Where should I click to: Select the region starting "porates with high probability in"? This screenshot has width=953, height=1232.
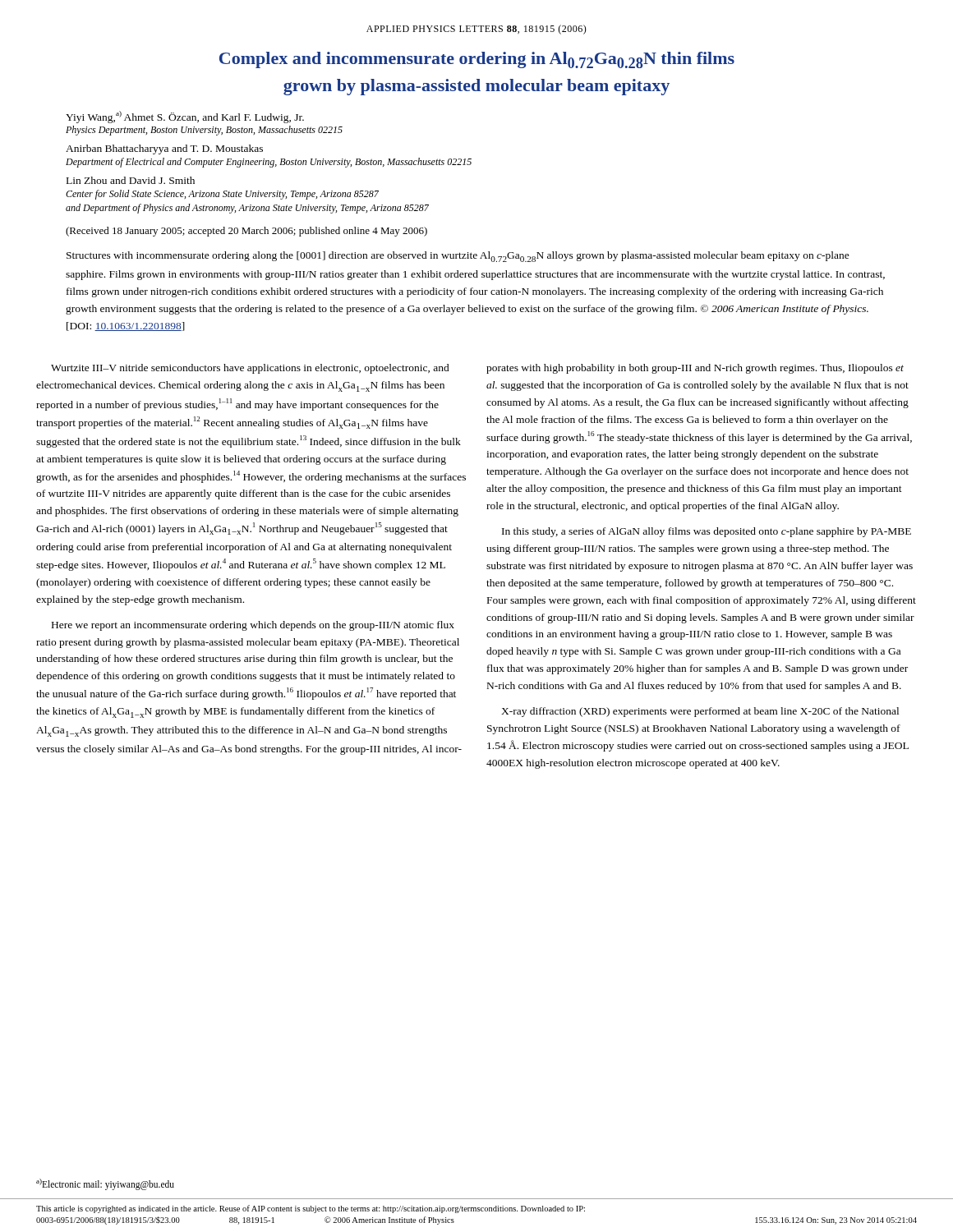tap(702, 566)
